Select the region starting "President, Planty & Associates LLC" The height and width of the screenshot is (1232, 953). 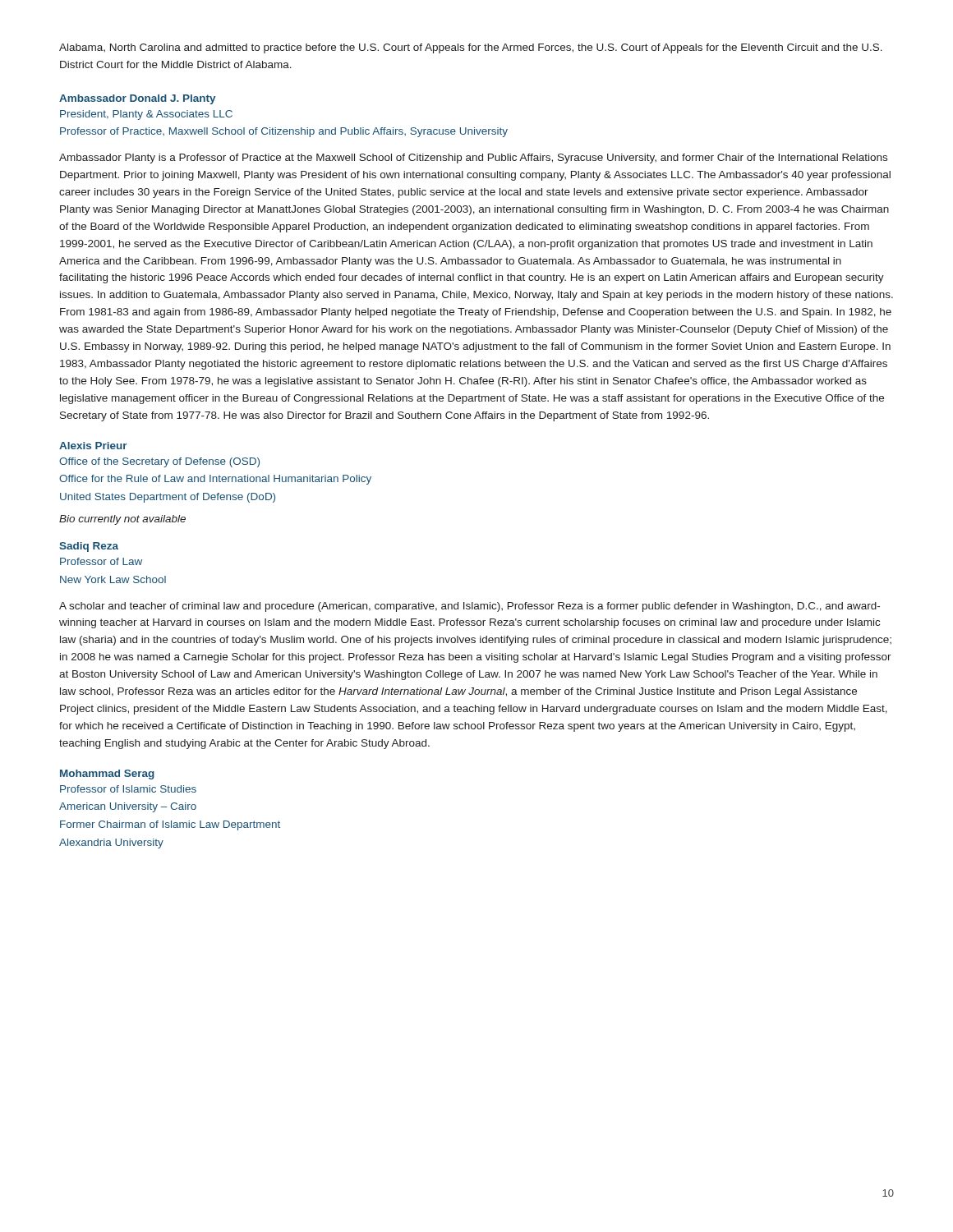tap(146, 114)
